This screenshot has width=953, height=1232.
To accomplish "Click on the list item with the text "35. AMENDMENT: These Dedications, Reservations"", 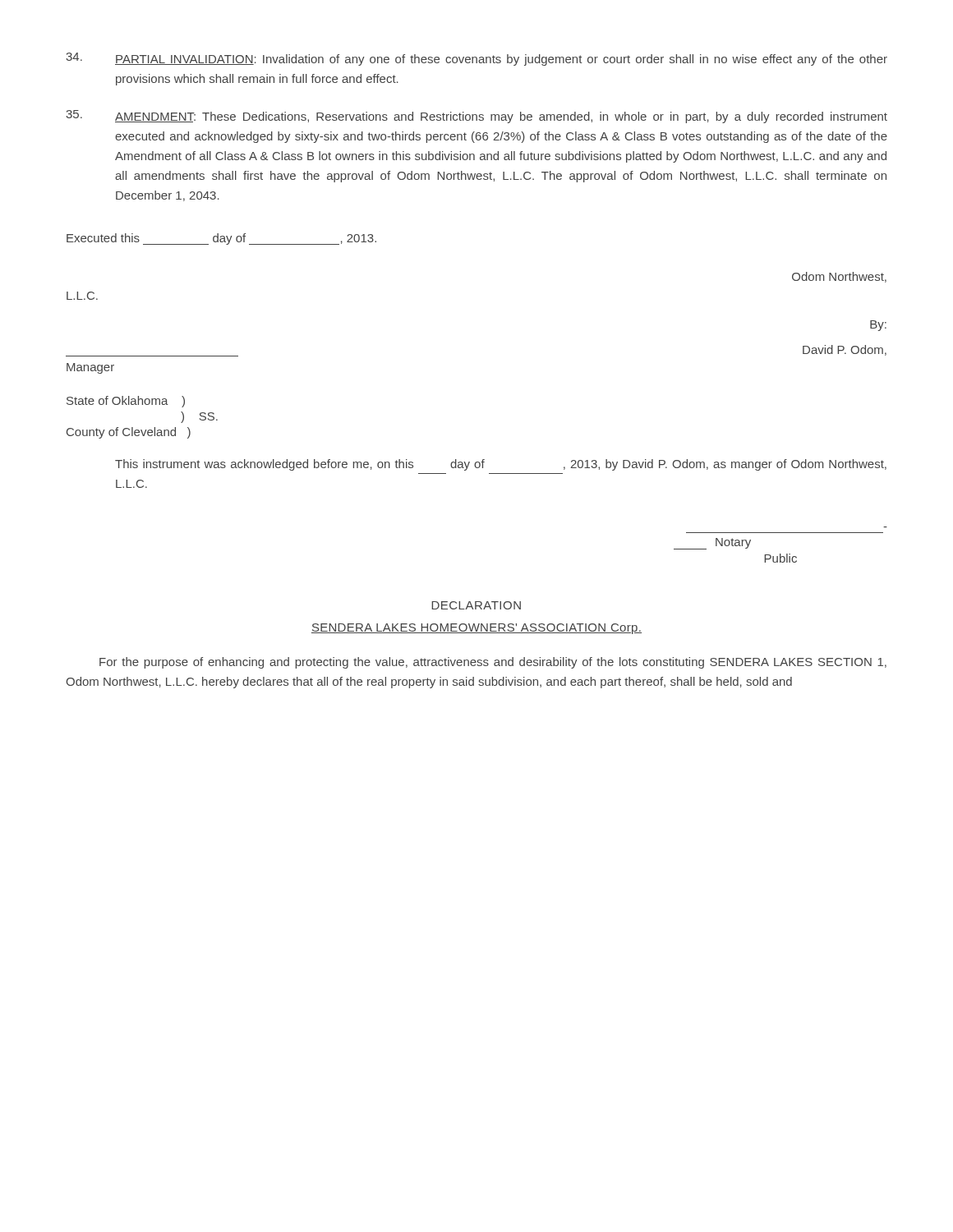I will 476,156.
